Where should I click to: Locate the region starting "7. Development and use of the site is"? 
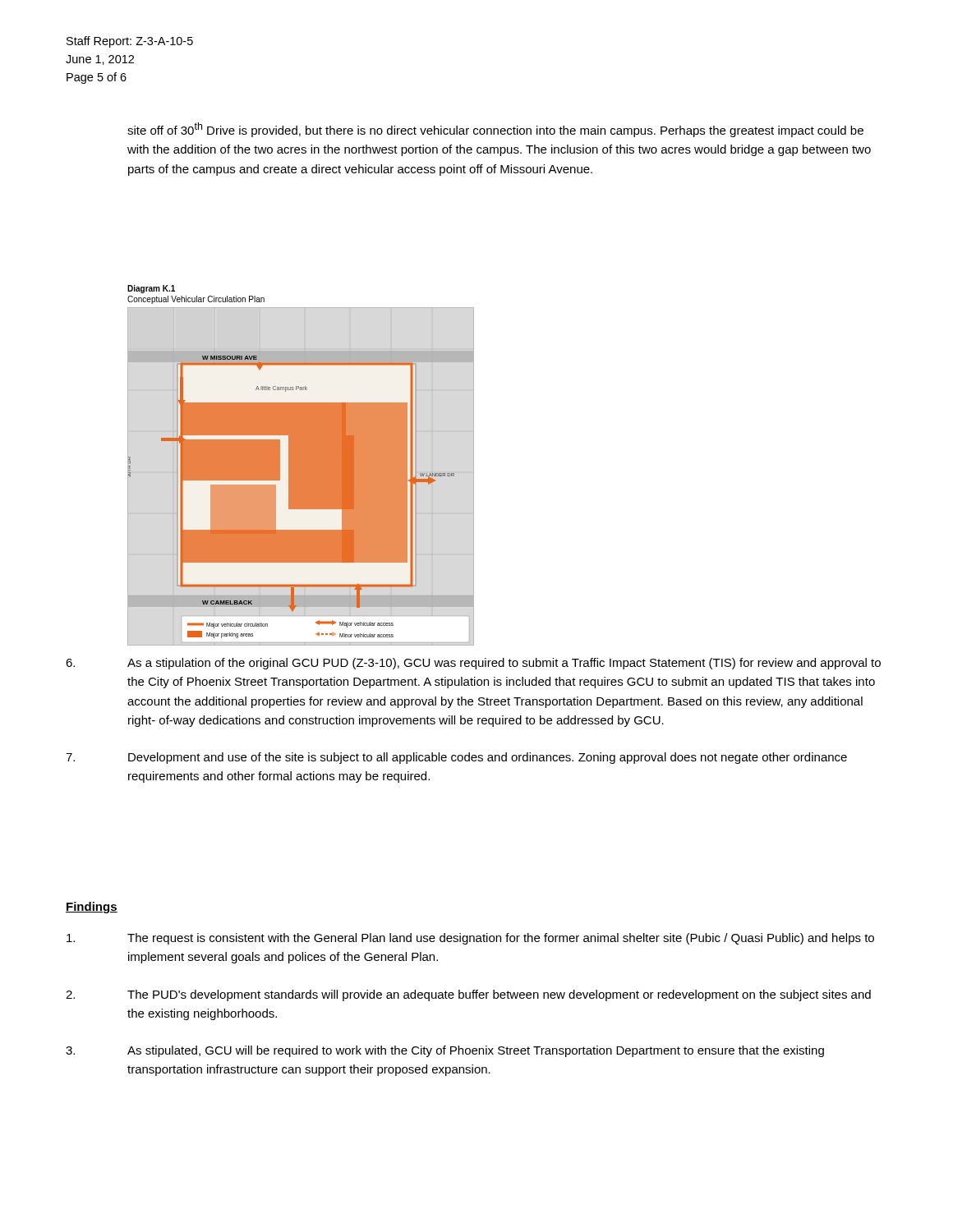[x=476, y=767]
